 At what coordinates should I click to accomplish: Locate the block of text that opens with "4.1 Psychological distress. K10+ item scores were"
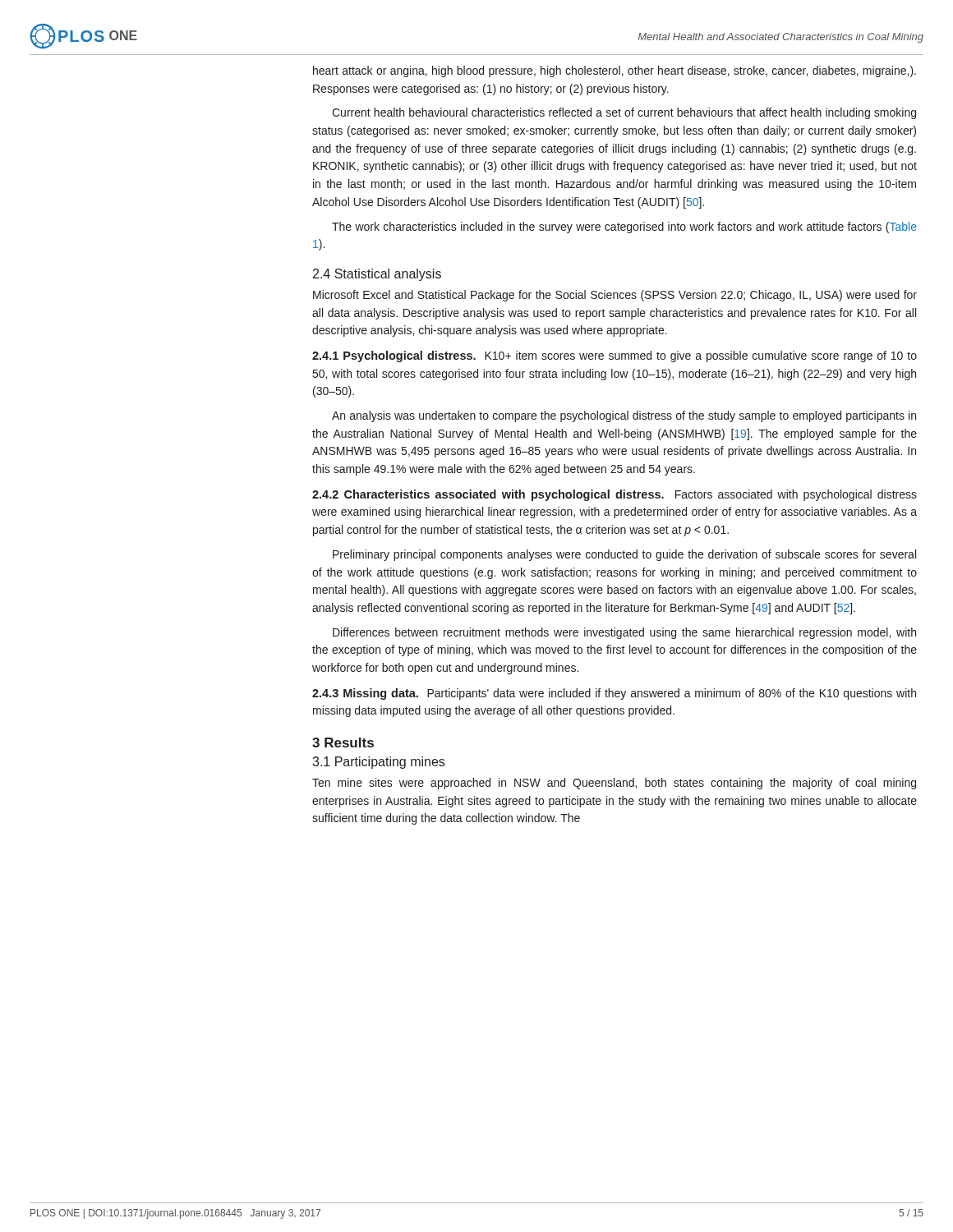click(x=615, y=374)
